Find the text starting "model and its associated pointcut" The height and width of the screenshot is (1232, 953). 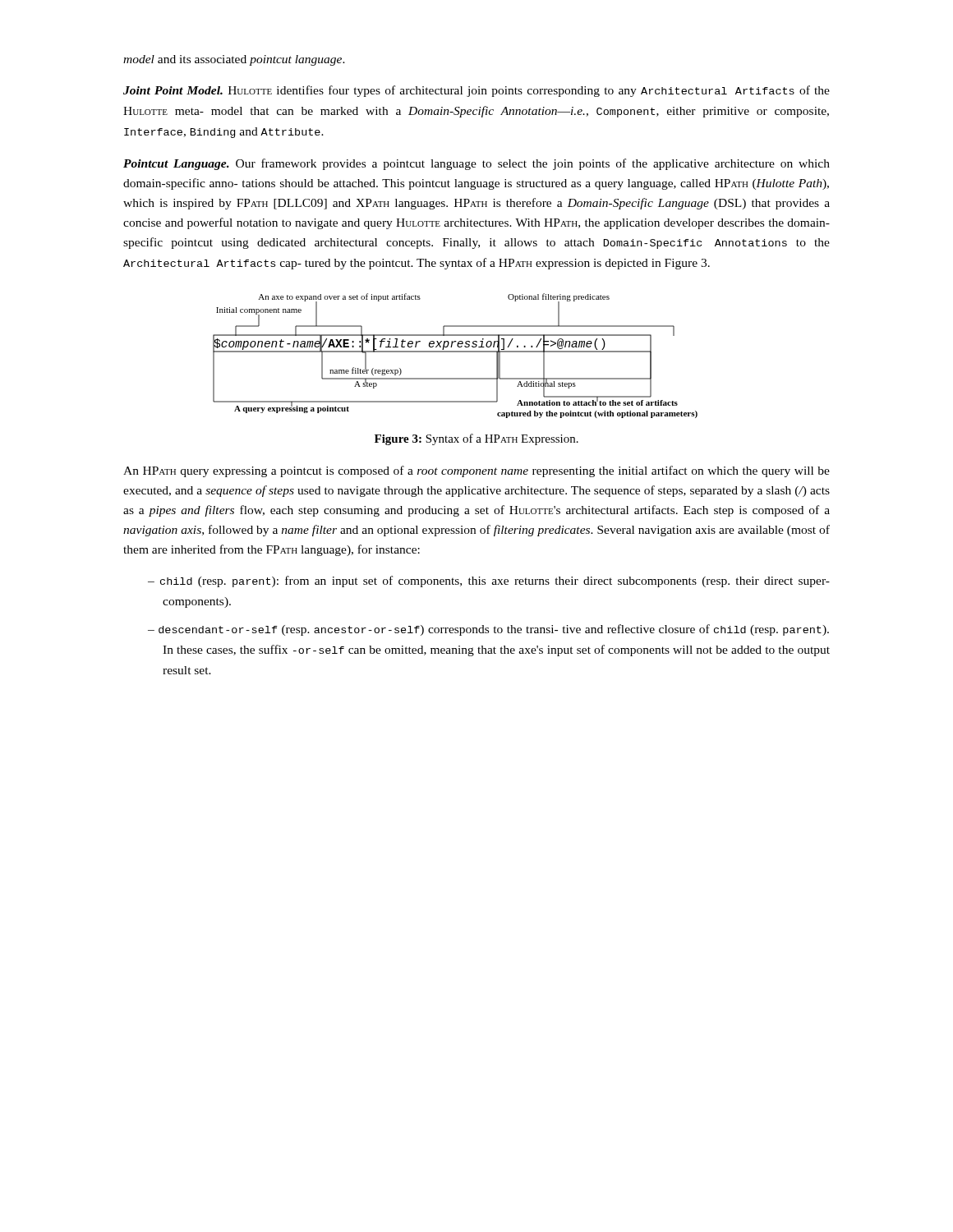(x=234, y=59)
